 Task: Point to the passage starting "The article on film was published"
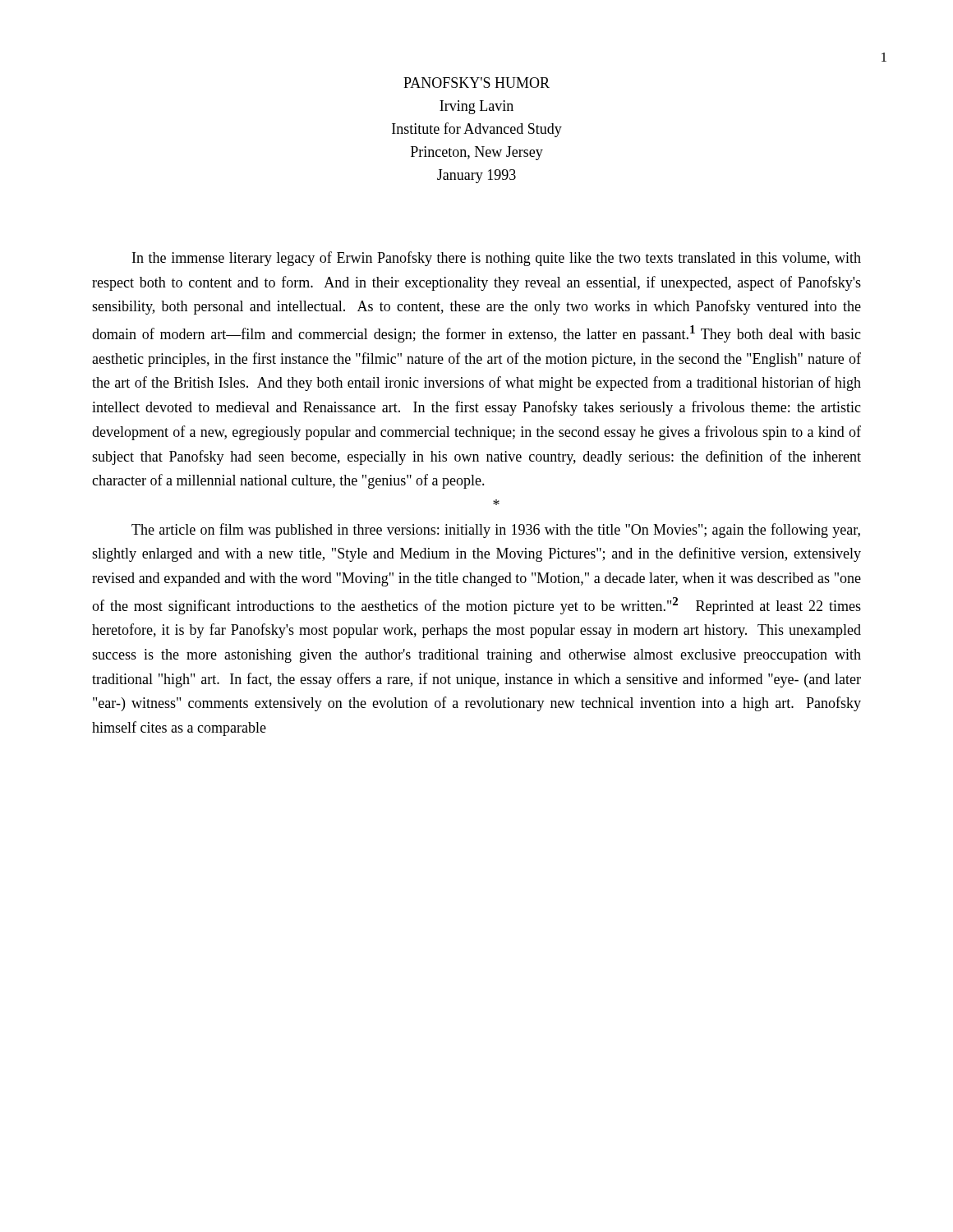click(x=476, y=629)
